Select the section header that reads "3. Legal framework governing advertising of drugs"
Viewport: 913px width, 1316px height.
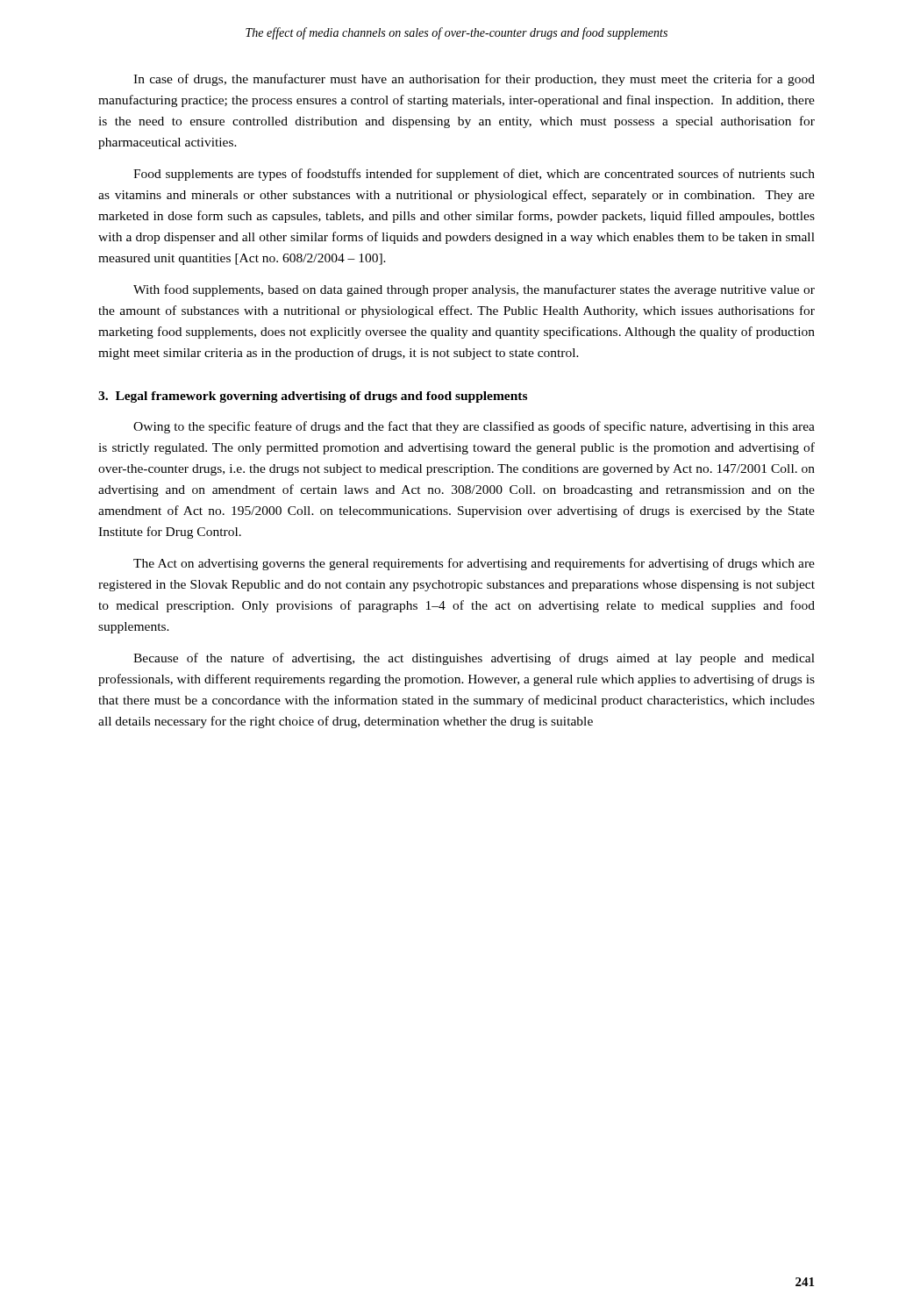tap(313, 395)
